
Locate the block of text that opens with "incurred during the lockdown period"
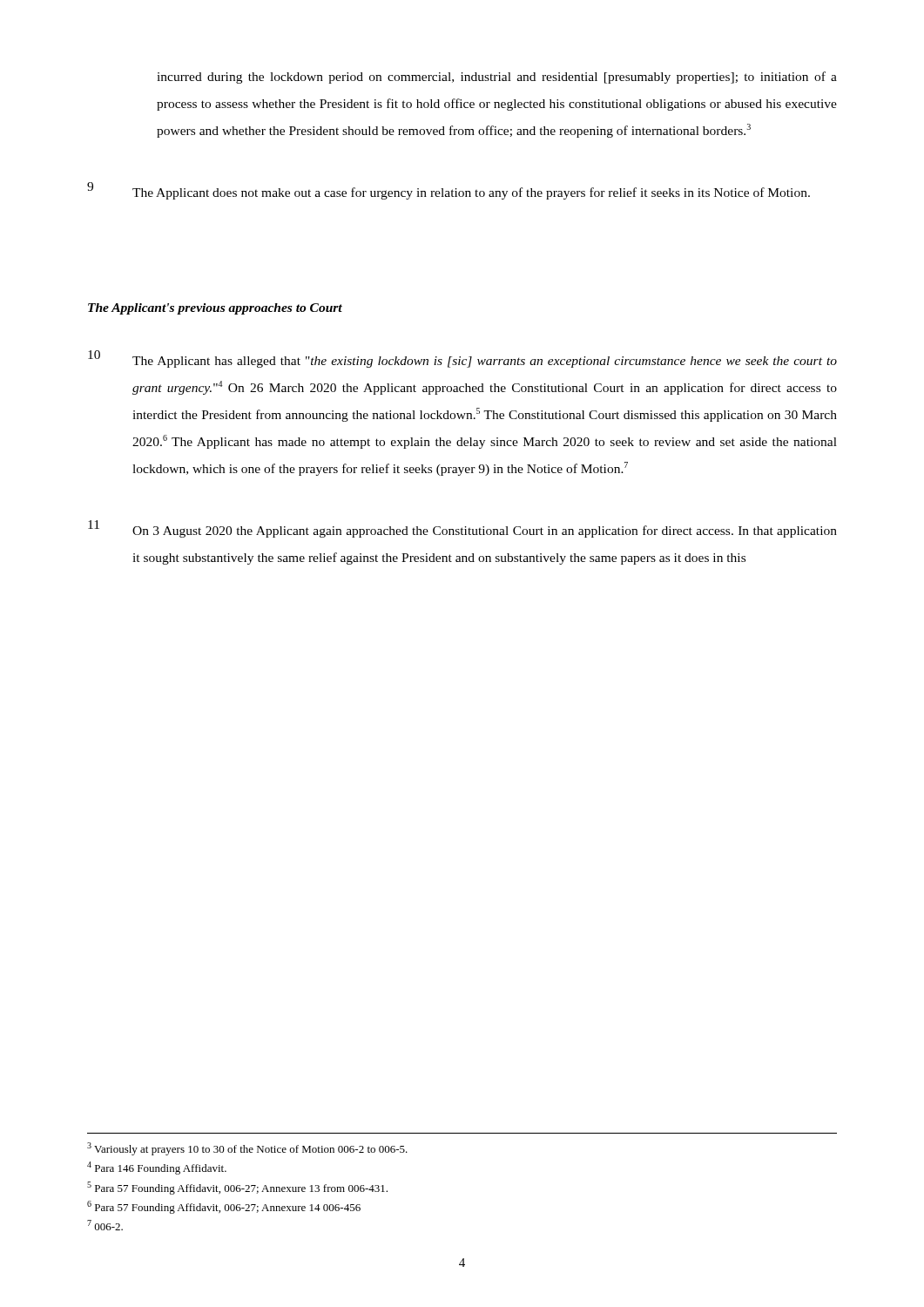tap(497, 103)
